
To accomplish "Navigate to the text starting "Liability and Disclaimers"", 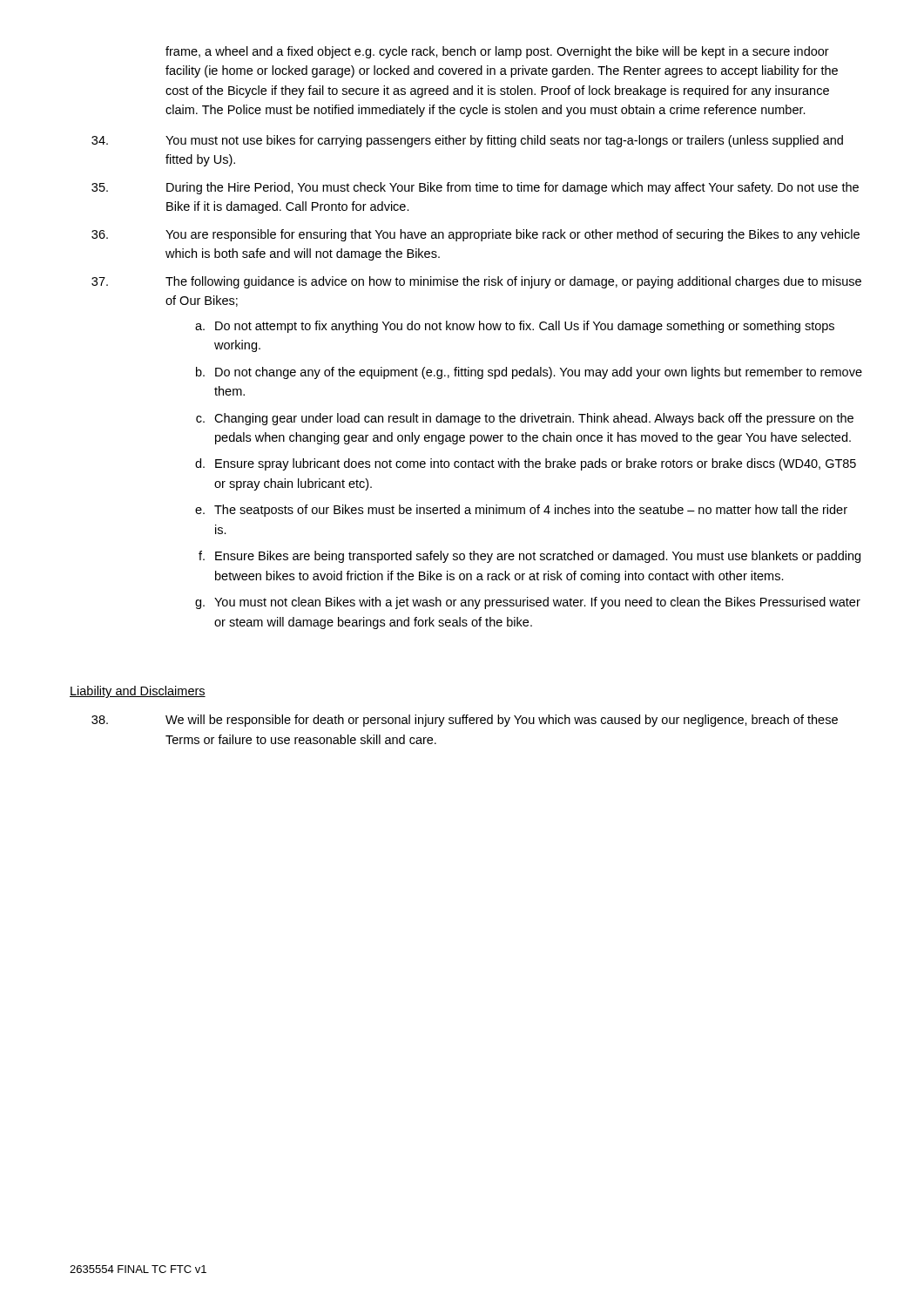I will pos(137,691).
